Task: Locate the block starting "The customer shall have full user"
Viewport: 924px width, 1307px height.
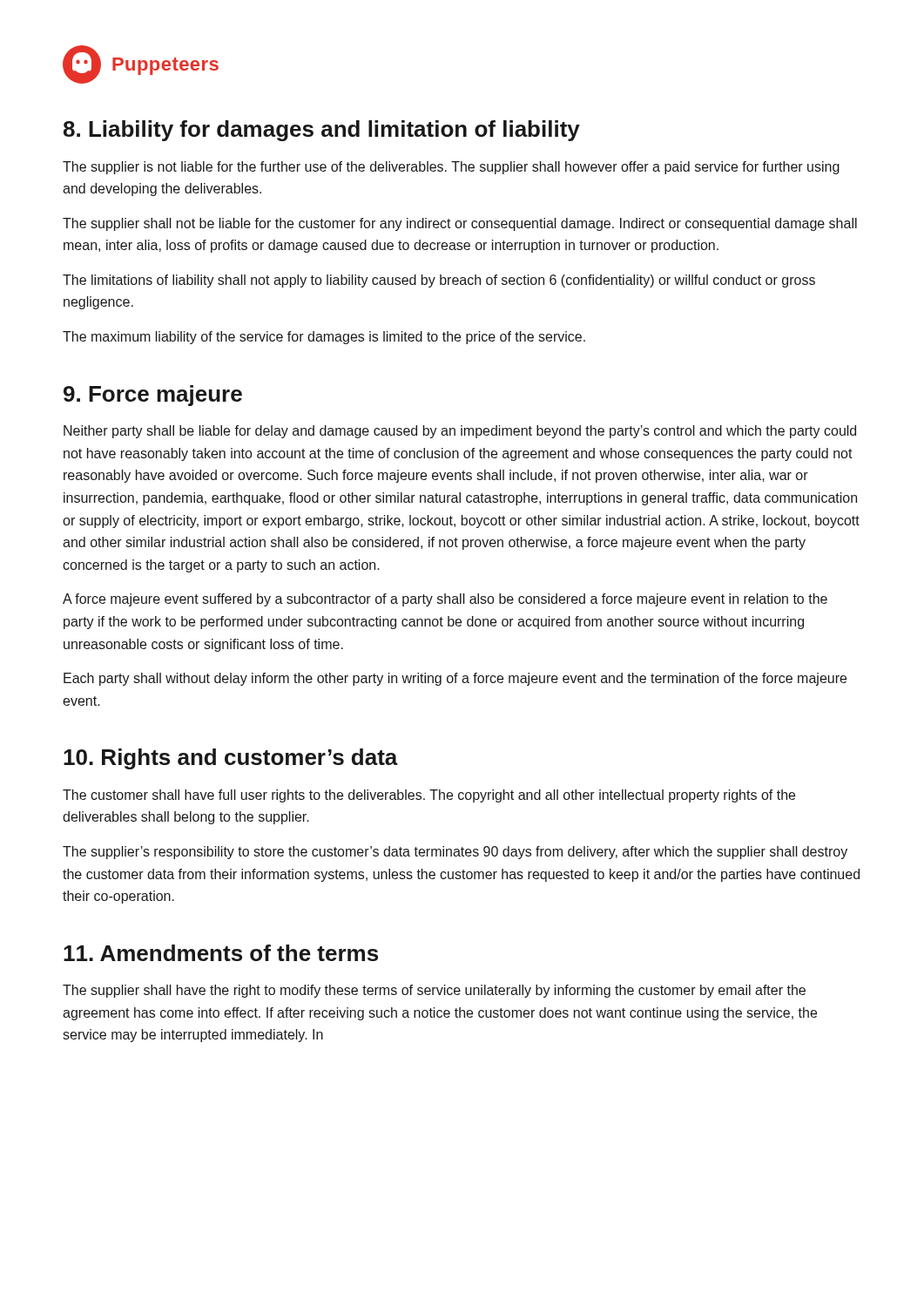Action: 462,806
